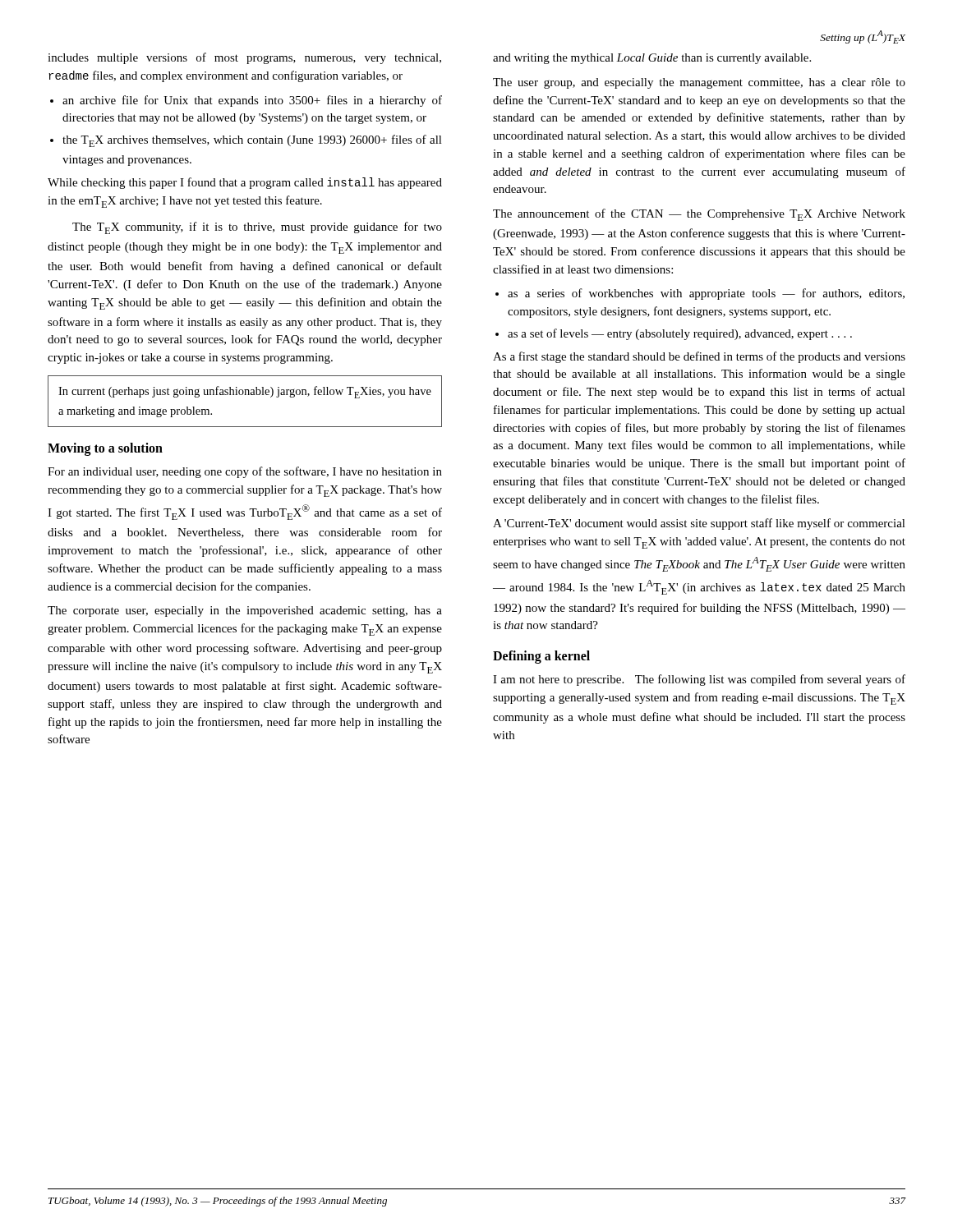Click on the text block with the text "The user group, and especially the management committee,"
This screenshot has height=1232, width=953.
699,136
